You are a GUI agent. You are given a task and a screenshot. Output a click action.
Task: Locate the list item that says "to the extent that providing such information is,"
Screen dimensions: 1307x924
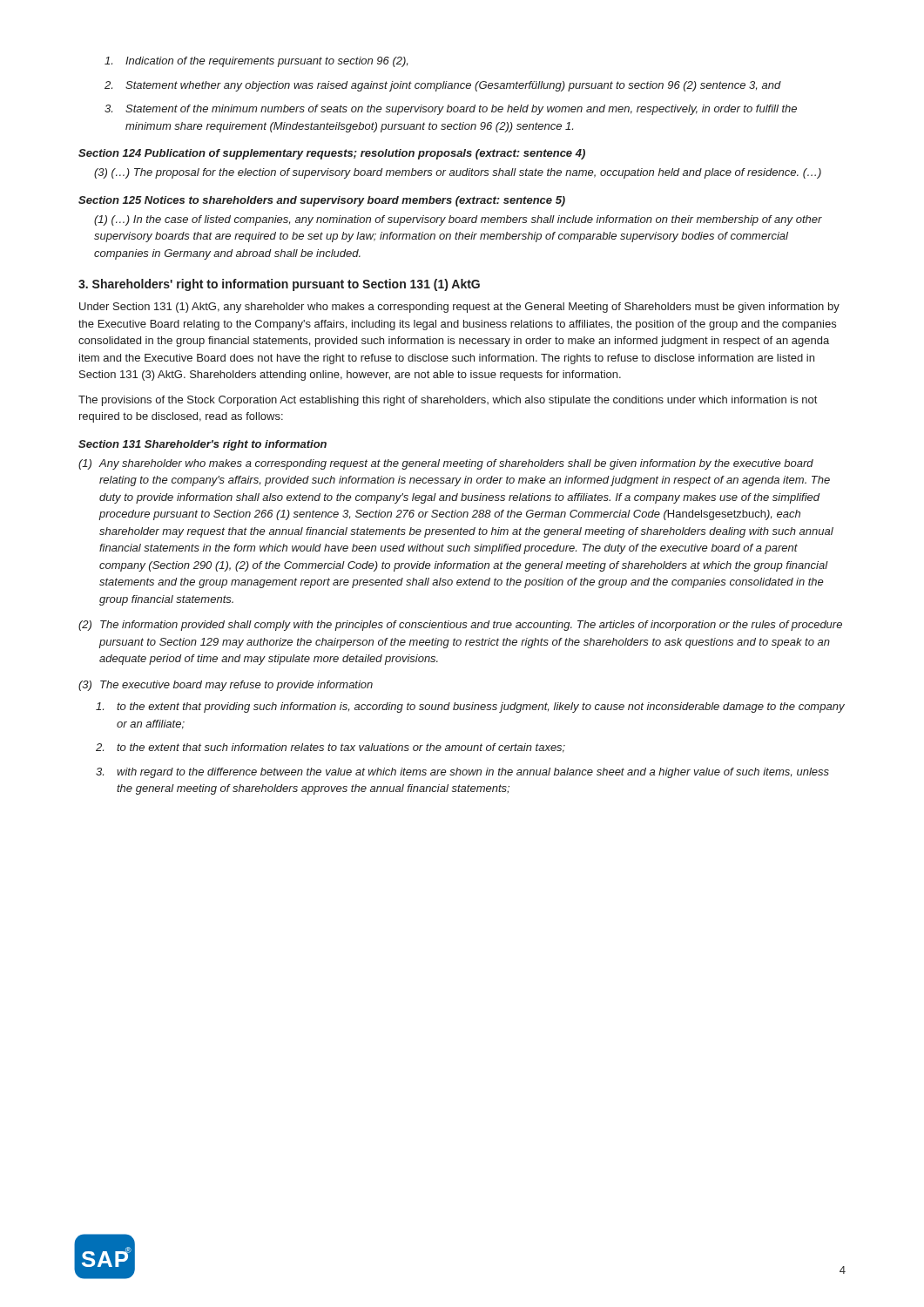click(x=471, y=715)
